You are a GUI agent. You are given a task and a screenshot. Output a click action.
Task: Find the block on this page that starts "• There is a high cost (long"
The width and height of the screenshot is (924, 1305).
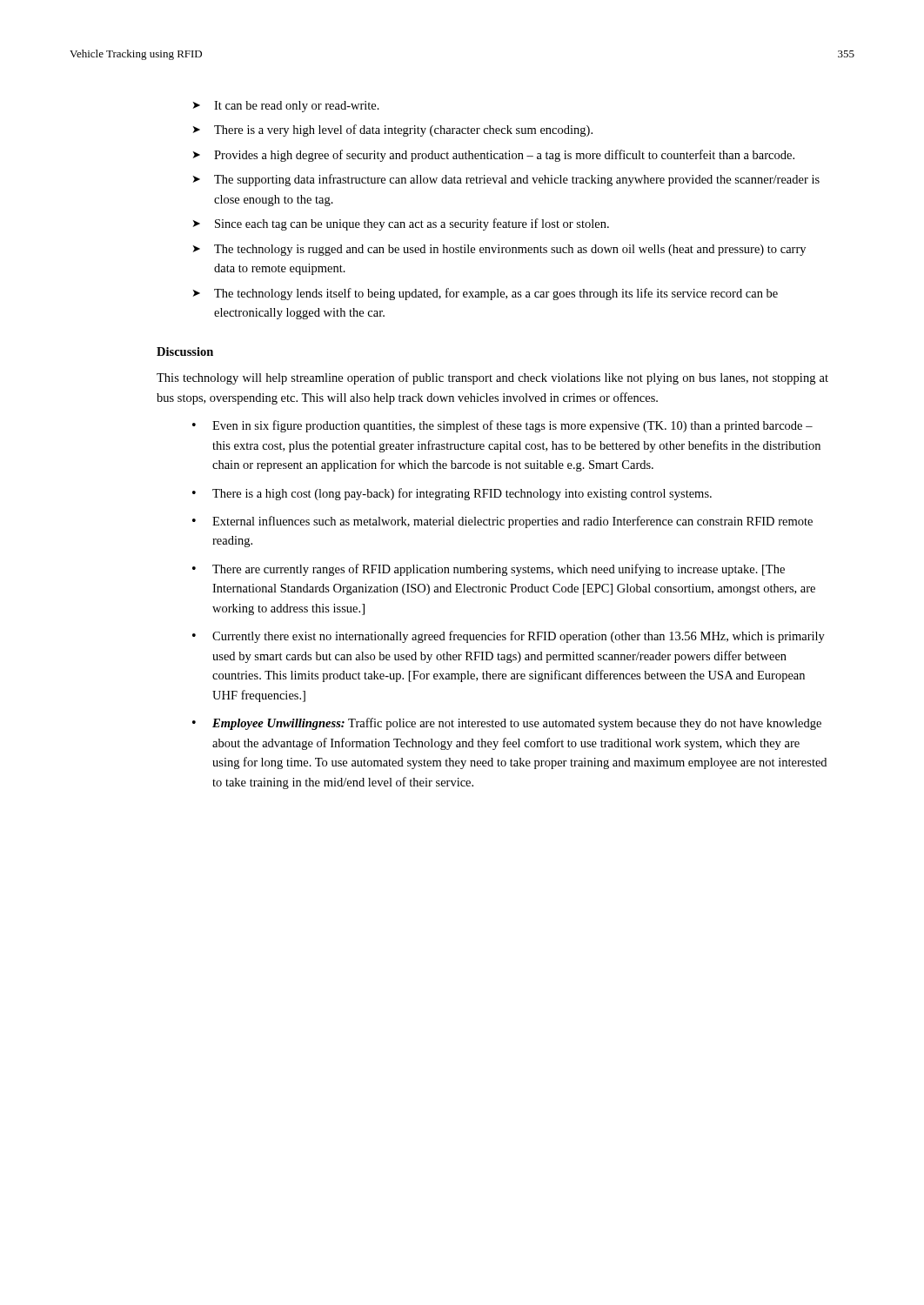(x=510, y=493)
